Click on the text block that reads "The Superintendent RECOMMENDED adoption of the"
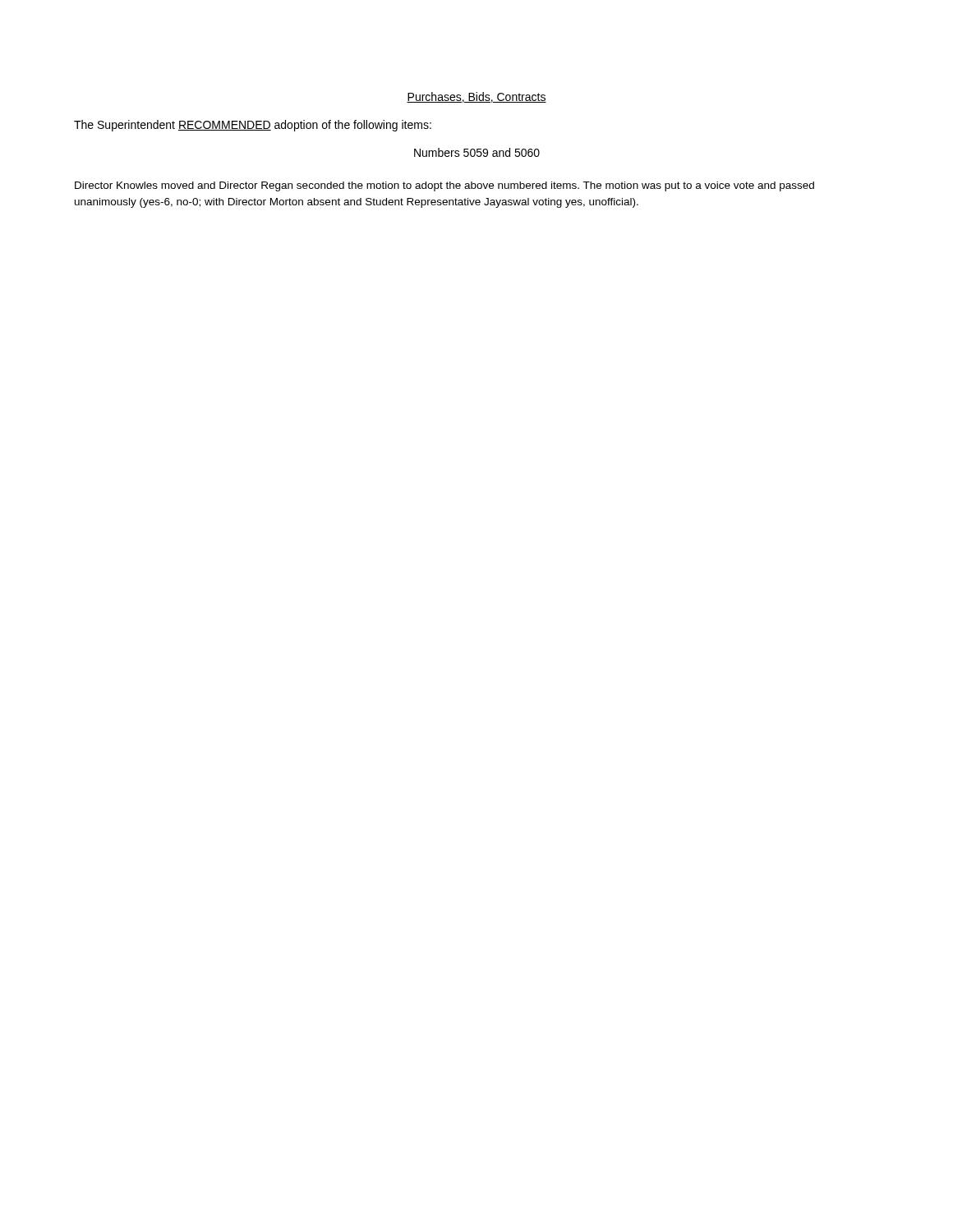 [253, 125]
